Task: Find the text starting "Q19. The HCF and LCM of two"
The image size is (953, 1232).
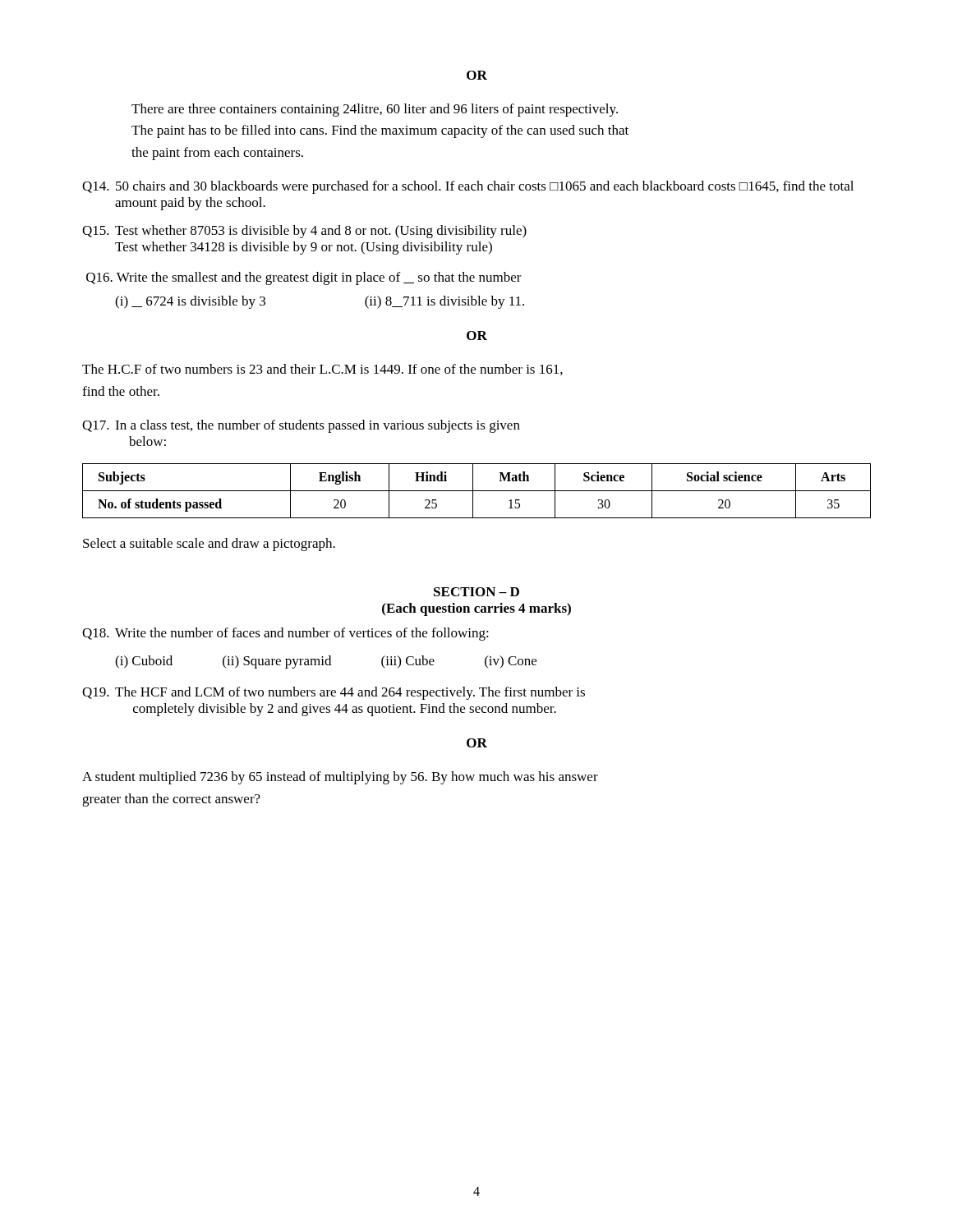Action: (476, 701)
